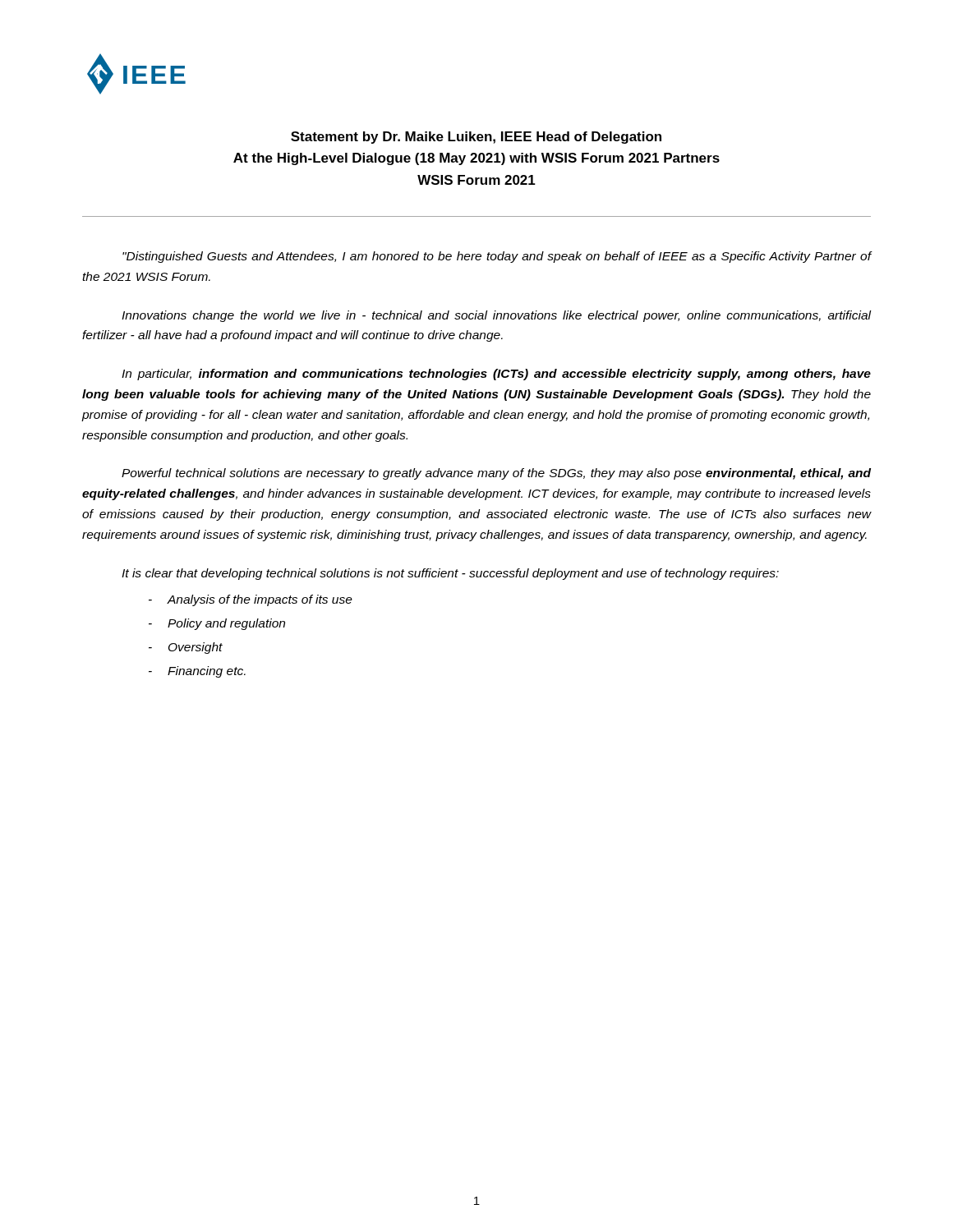Viewport: 953px width, 1232px height.
Task: Find "- Financing etc." on this page
Action: pyautogui.click(x=197, y=671)
